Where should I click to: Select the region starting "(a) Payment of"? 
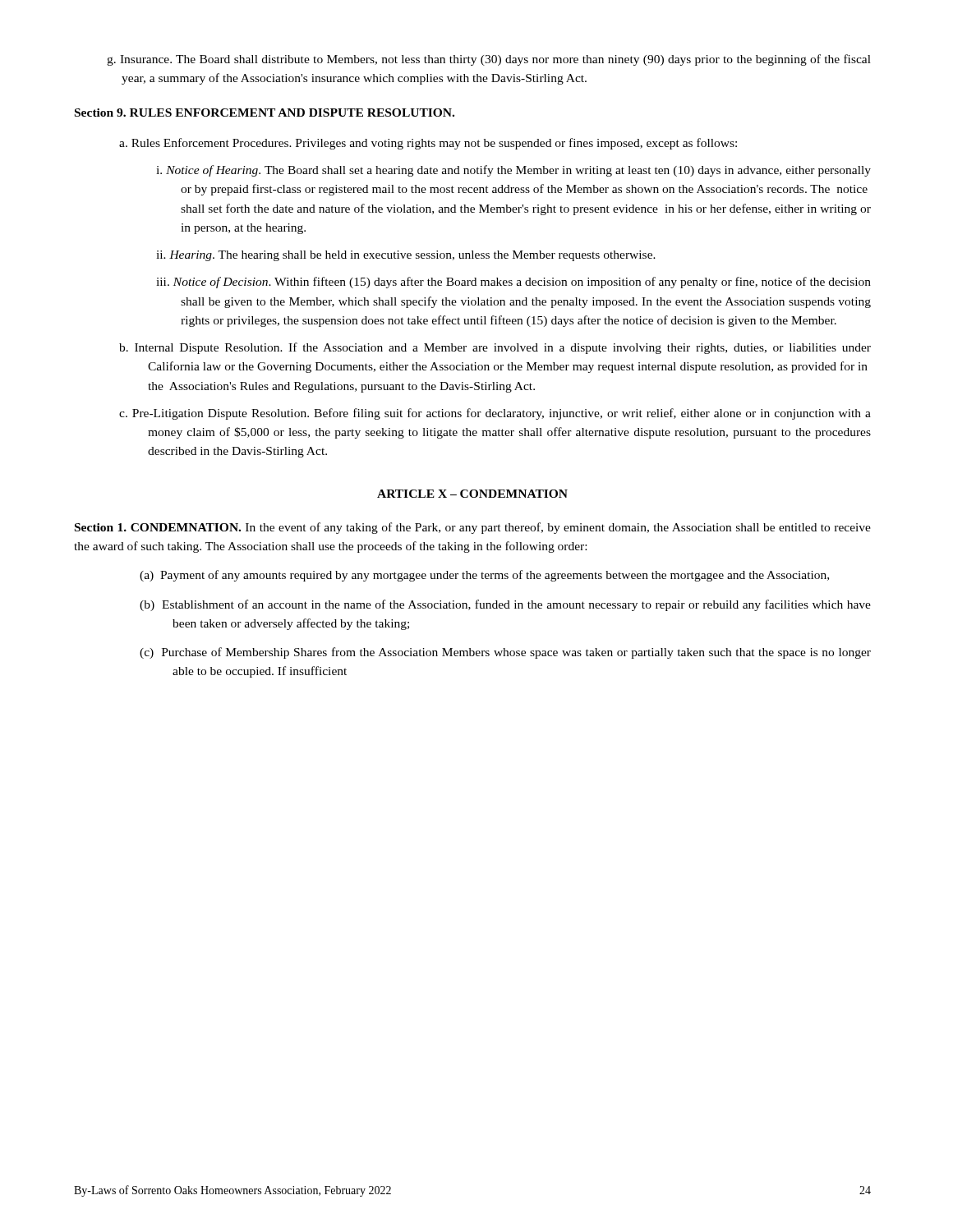tap(485, 575)
